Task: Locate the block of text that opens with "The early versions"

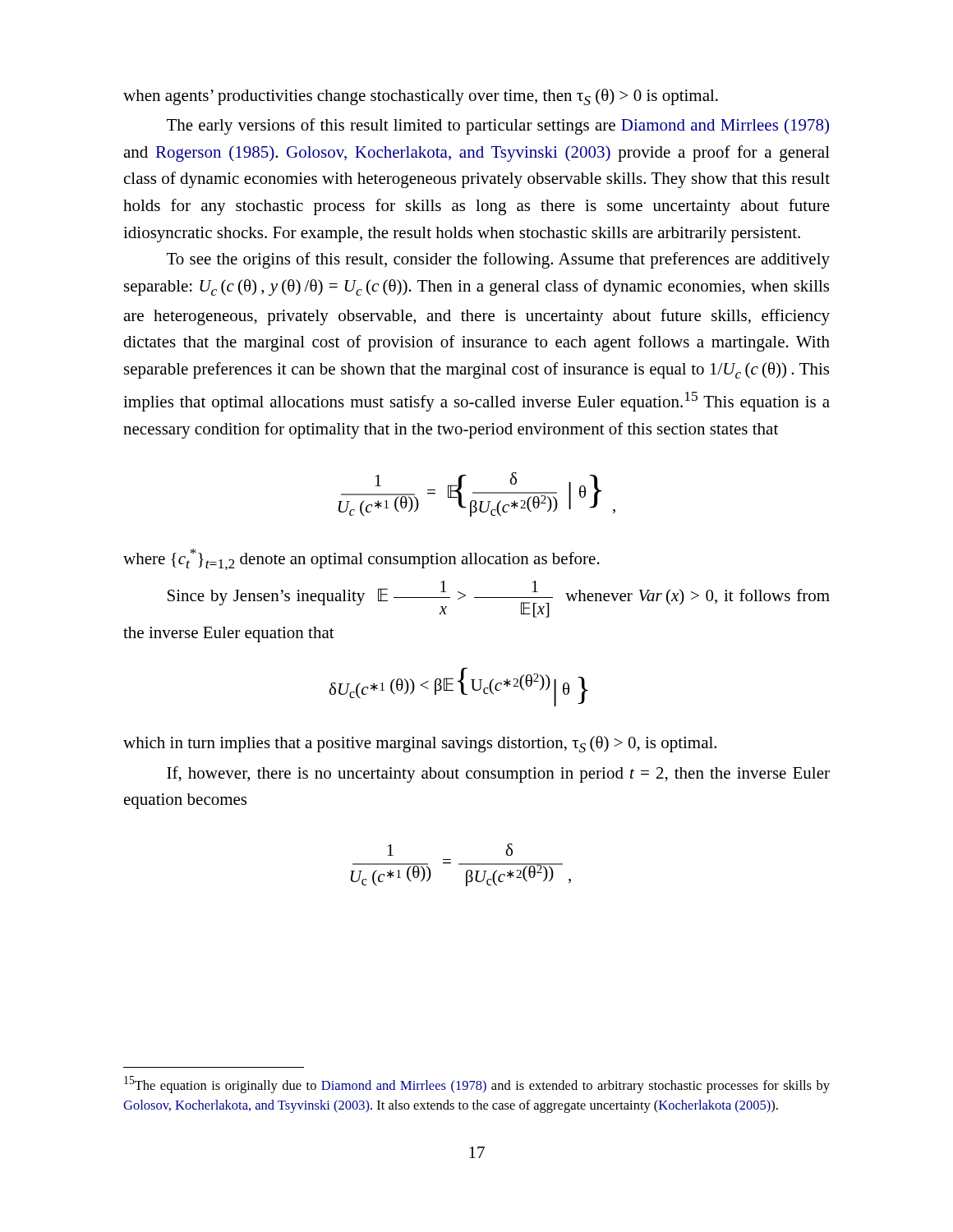Action: [476, 179]
